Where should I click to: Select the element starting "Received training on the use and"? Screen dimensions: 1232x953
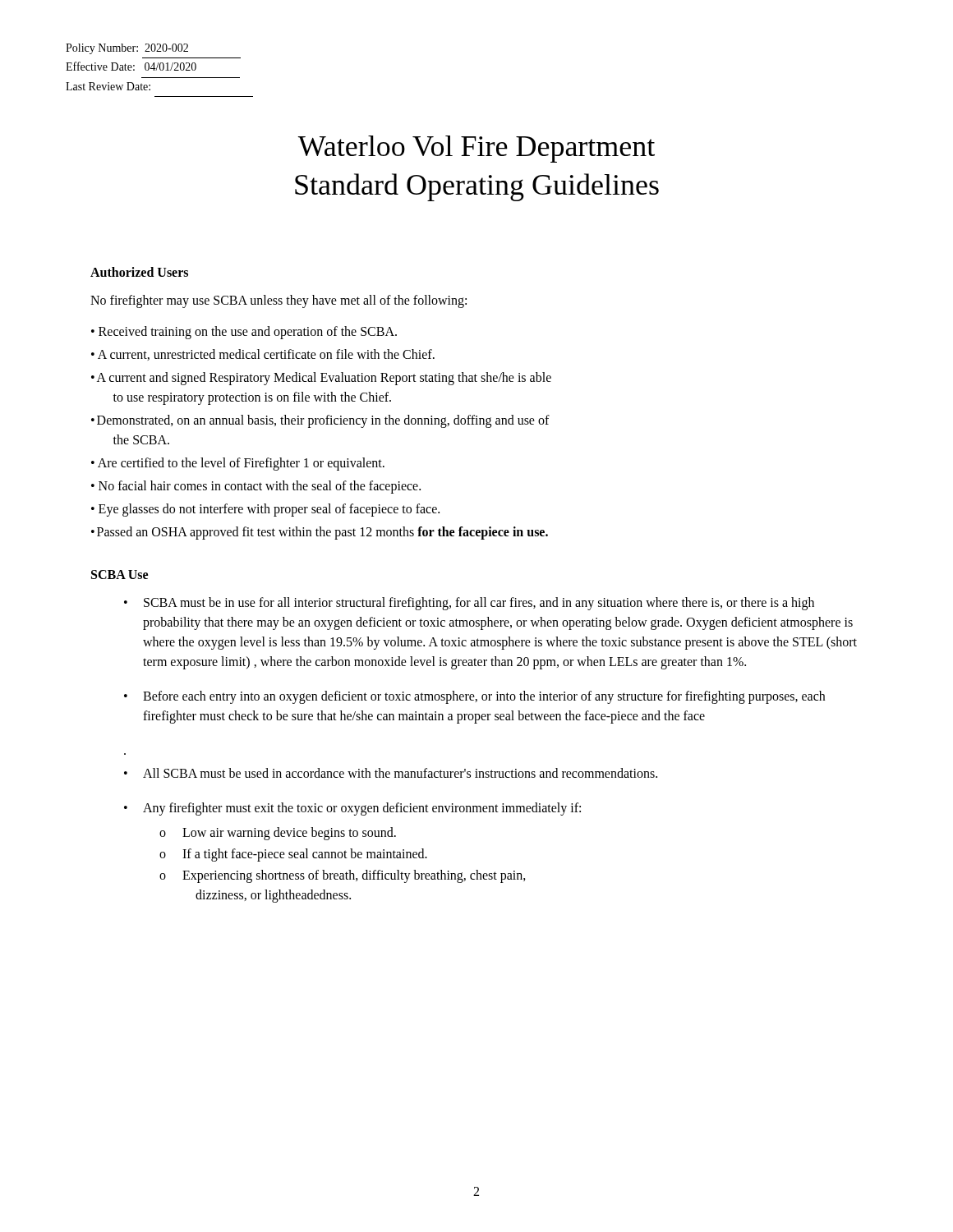[248, 331]
